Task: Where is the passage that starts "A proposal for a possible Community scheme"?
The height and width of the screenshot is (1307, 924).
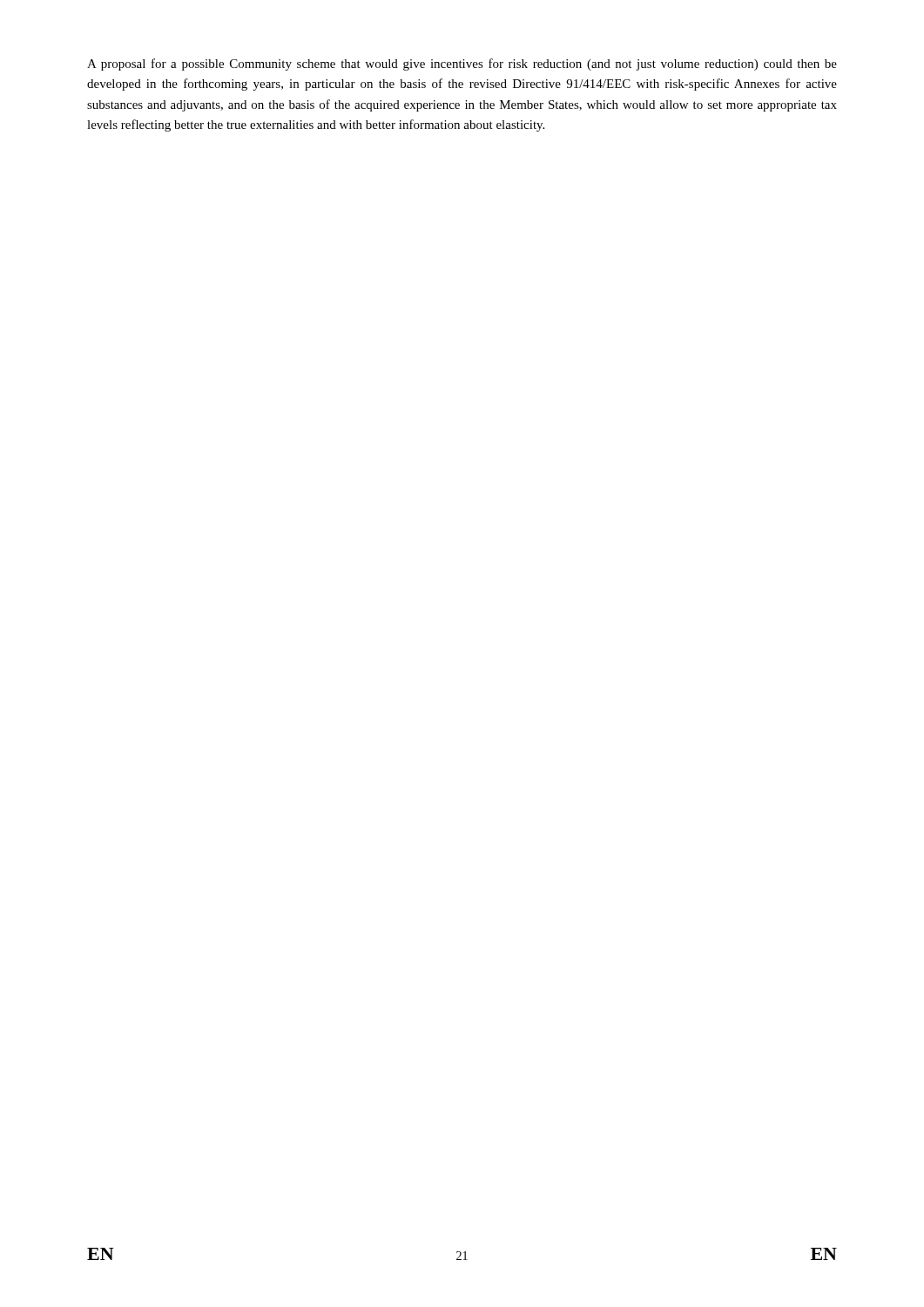Action: click(x=462, y=94)
